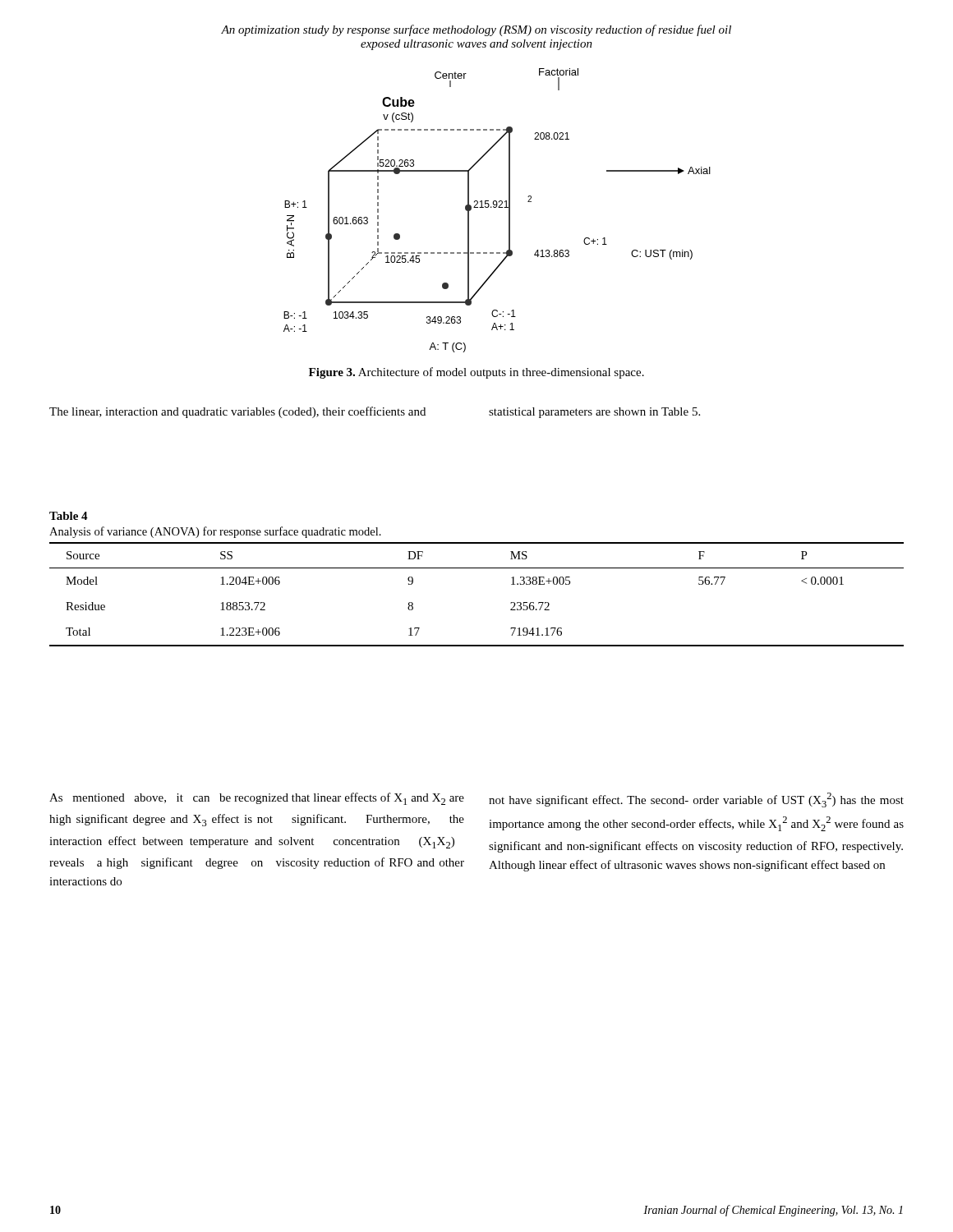Navigate to the text block starting "As mentioned above, it can be"
Viewport: 953px width, 1232px height.
tap(257, 840)
